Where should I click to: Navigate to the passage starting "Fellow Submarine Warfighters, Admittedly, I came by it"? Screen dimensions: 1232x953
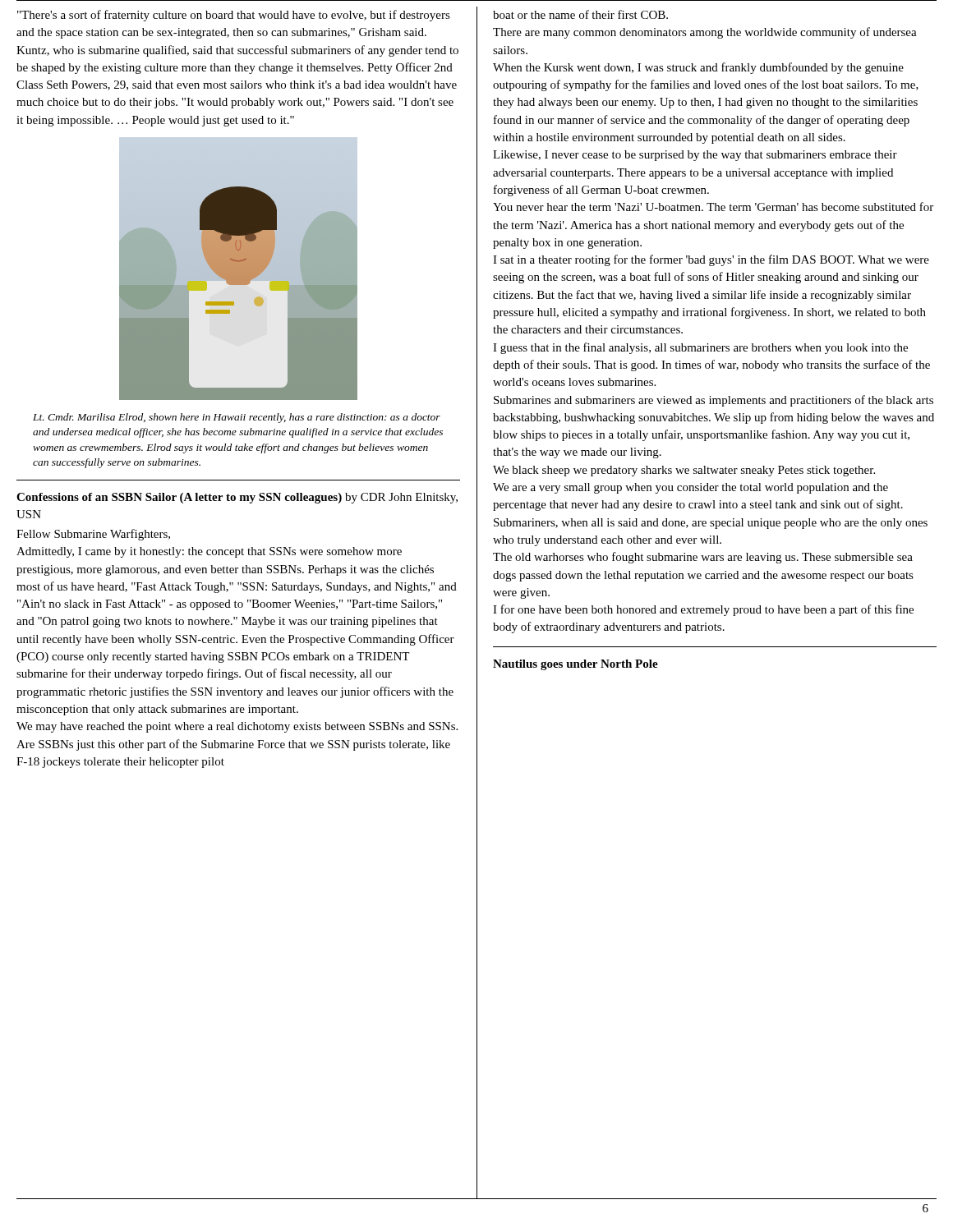(x=237, y=648)
